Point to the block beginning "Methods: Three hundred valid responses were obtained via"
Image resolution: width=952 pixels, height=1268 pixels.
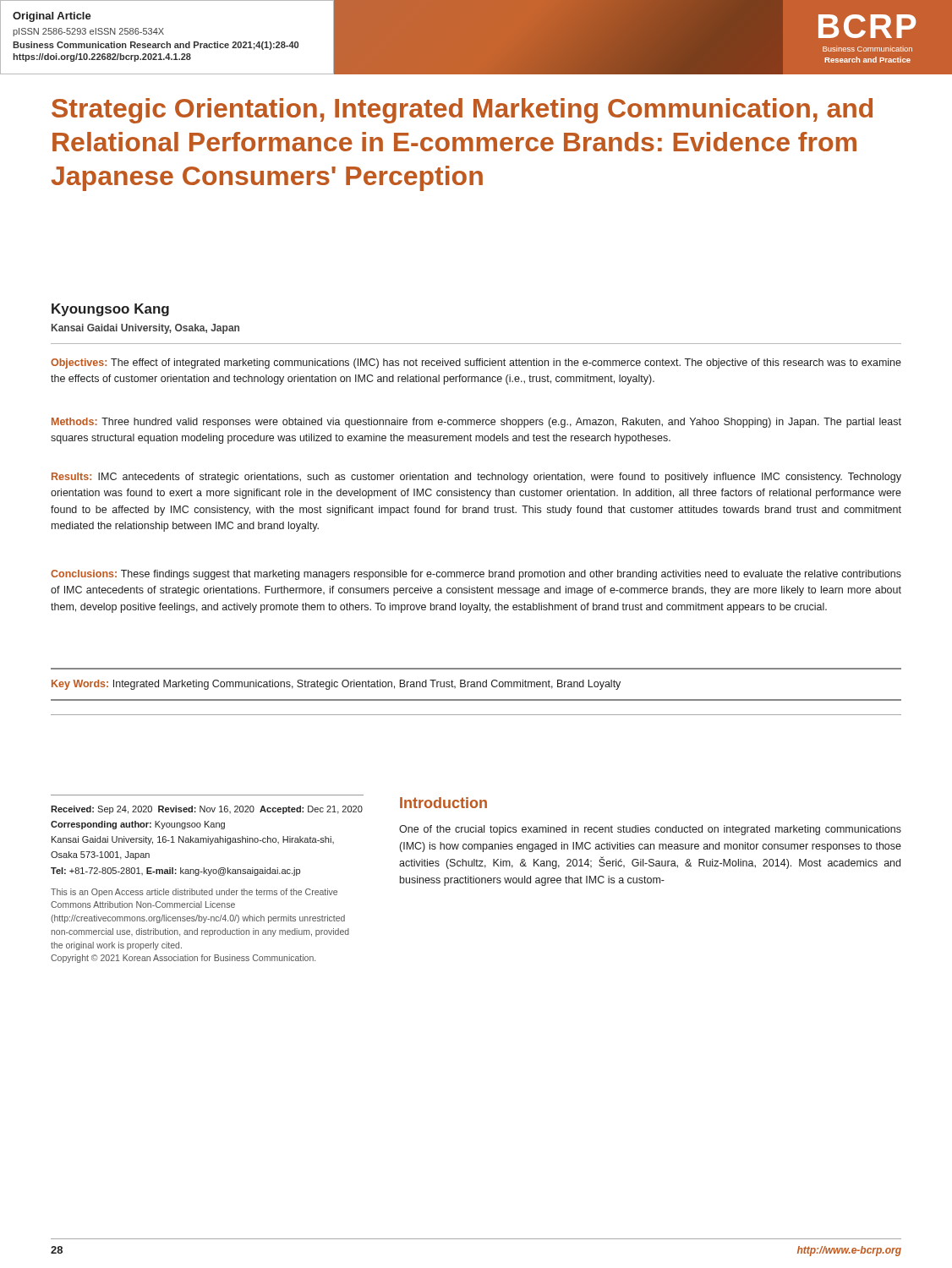476,431
